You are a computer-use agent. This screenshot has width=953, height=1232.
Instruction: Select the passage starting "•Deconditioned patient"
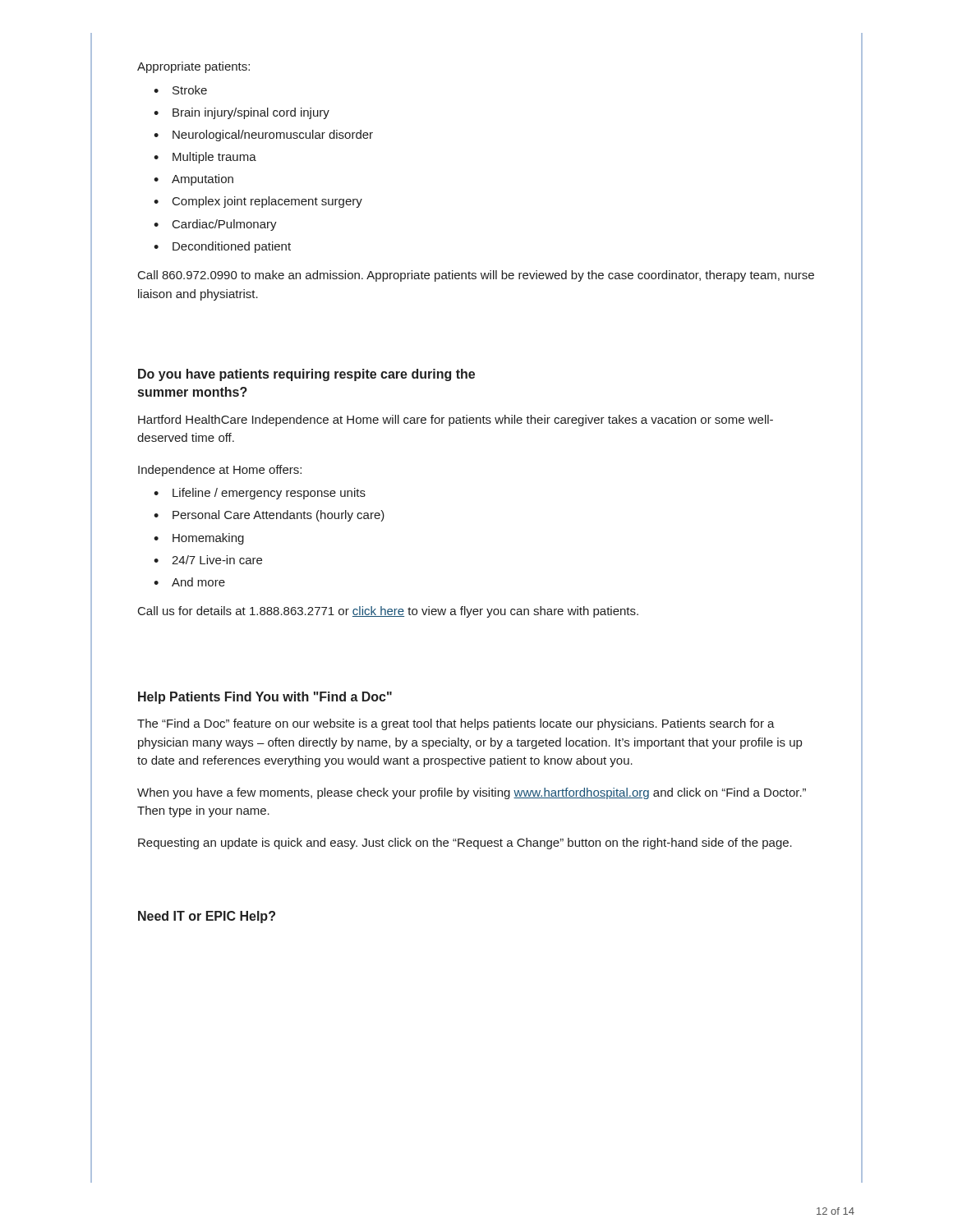(222, 248)
